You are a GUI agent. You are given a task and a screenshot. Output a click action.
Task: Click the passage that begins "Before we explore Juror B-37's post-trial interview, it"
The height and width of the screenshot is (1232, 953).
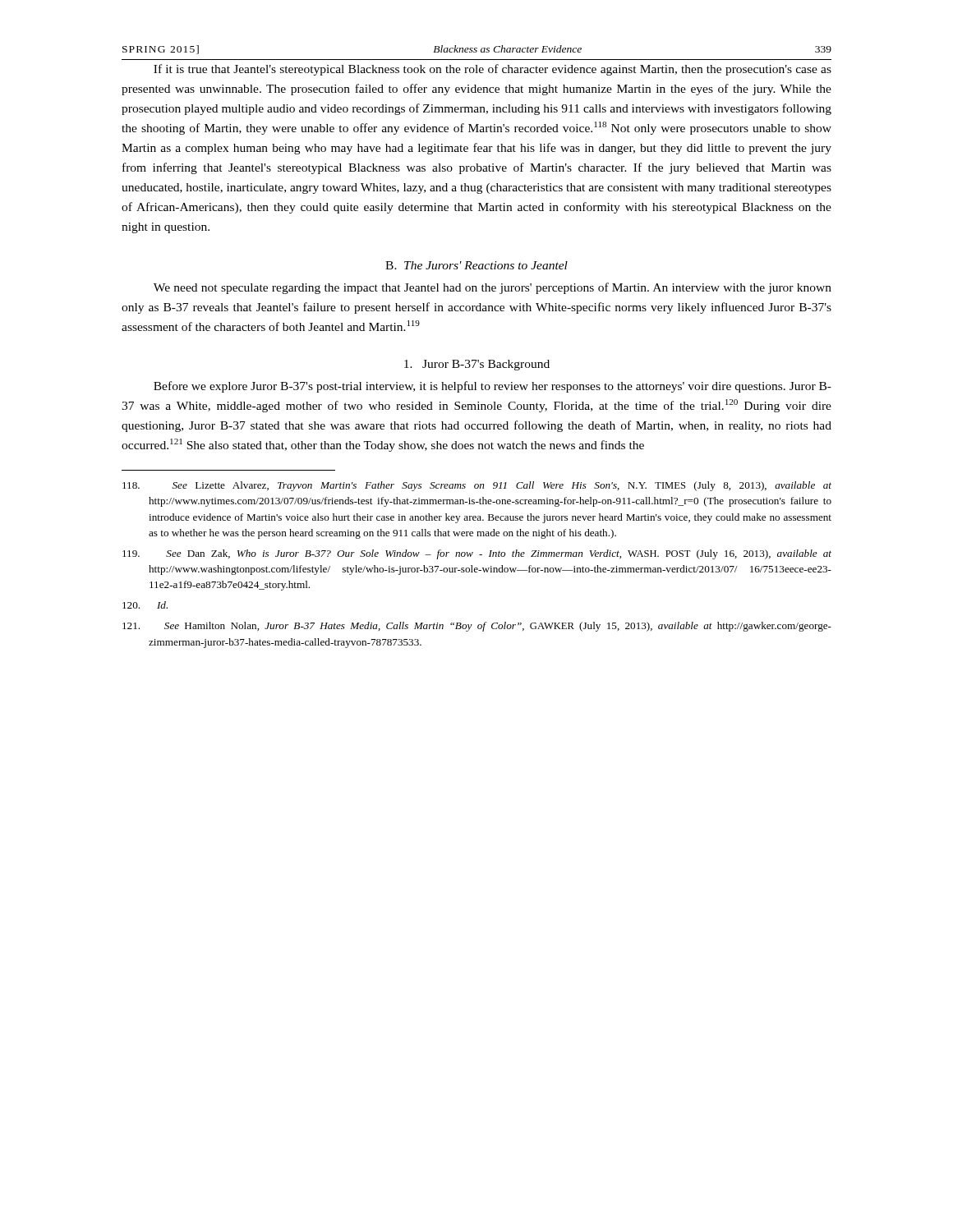(x=476, y=416)
